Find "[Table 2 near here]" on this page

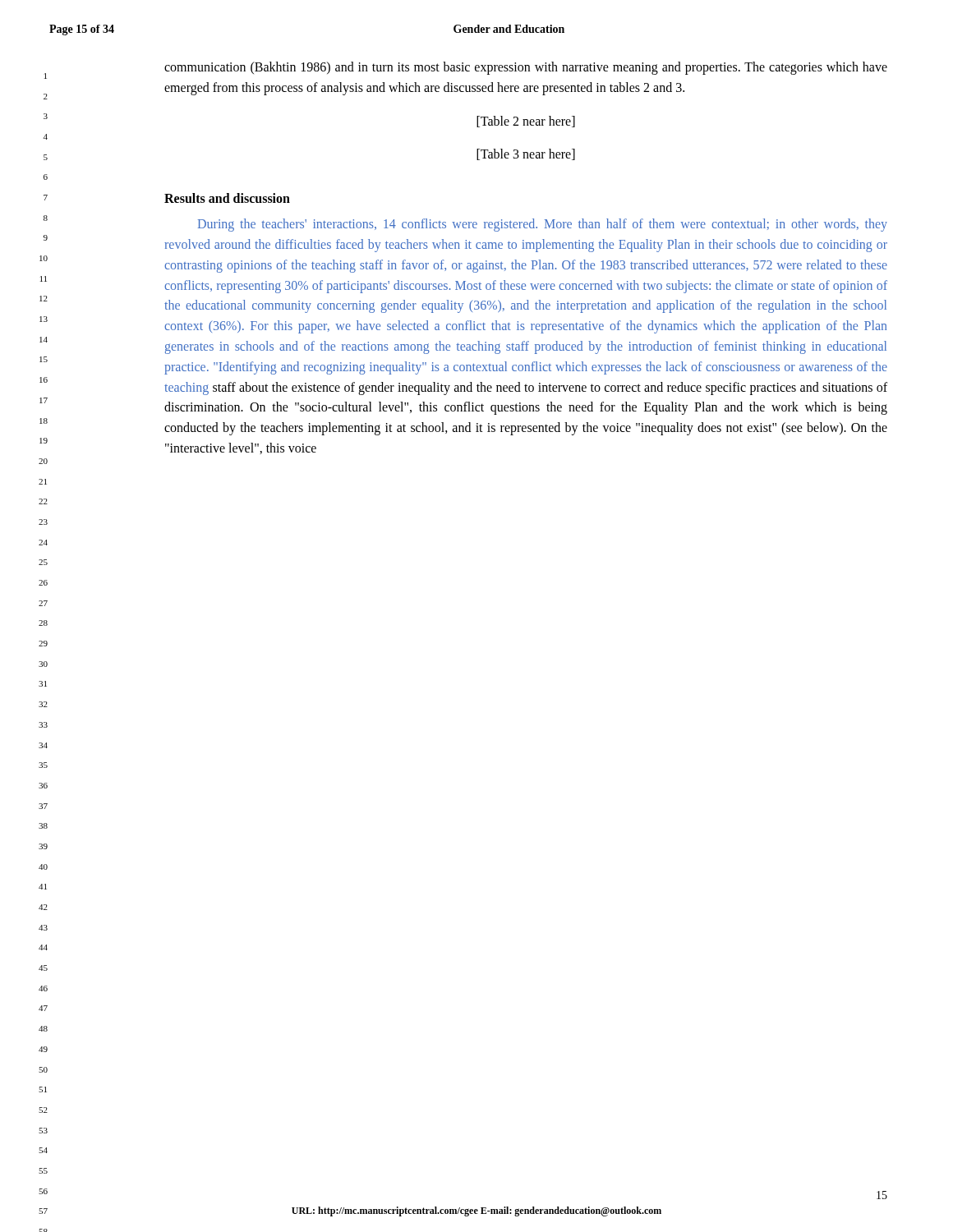526,121
